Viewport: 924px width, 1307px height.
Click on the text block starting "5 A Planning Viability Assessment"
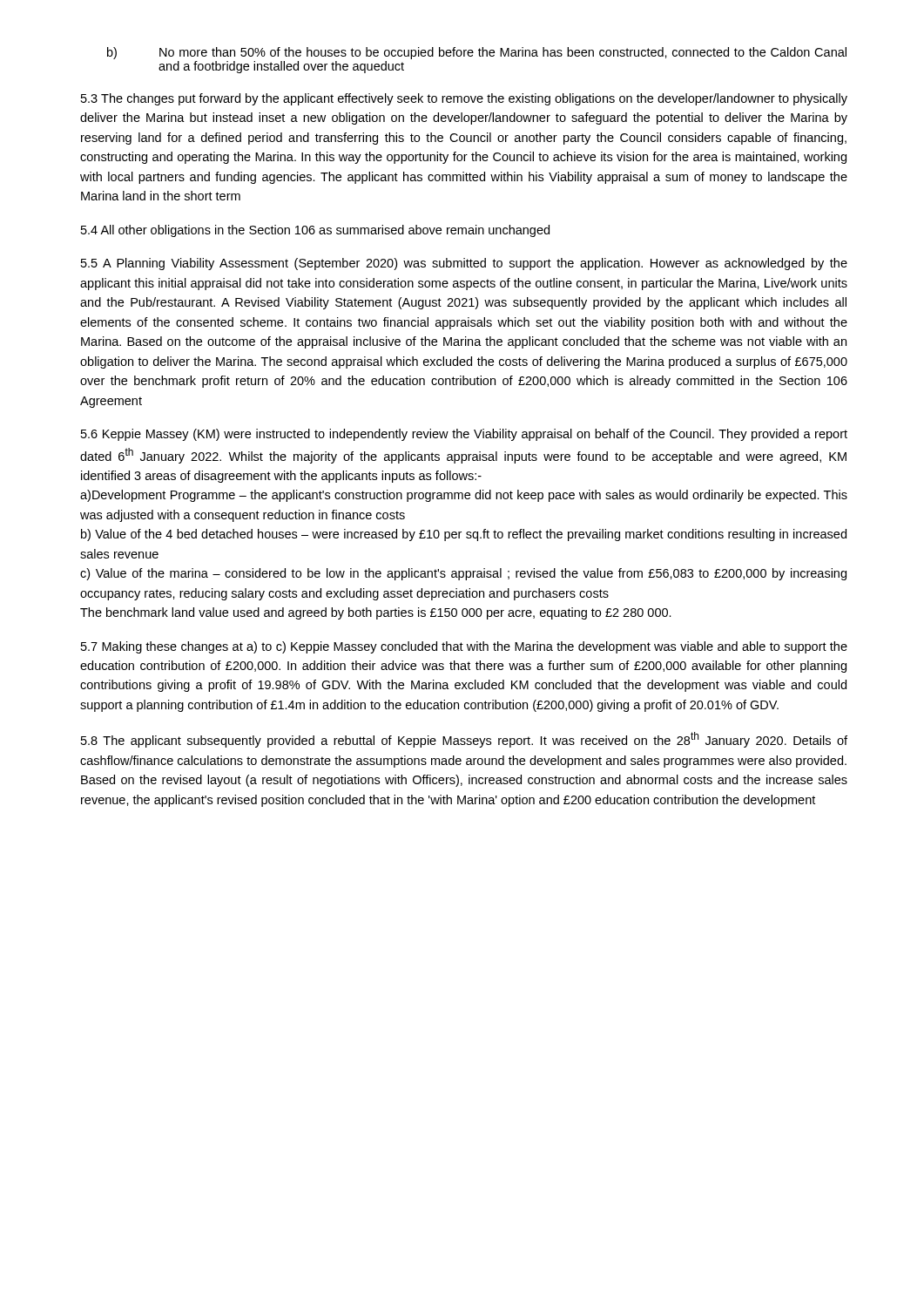[464, 332]
